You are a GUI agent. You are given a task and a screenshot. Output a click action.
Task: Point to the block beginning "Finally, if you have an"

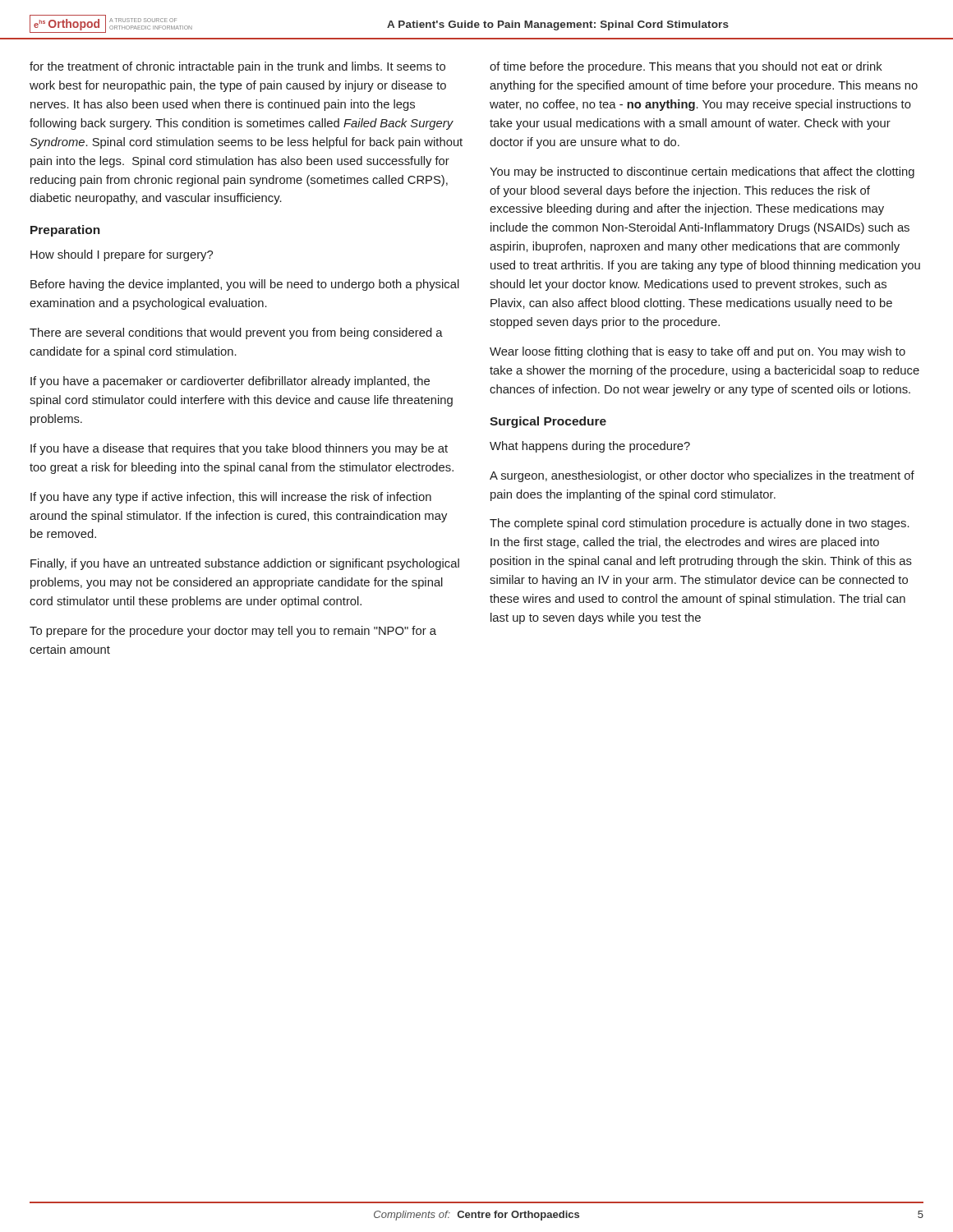245,583
